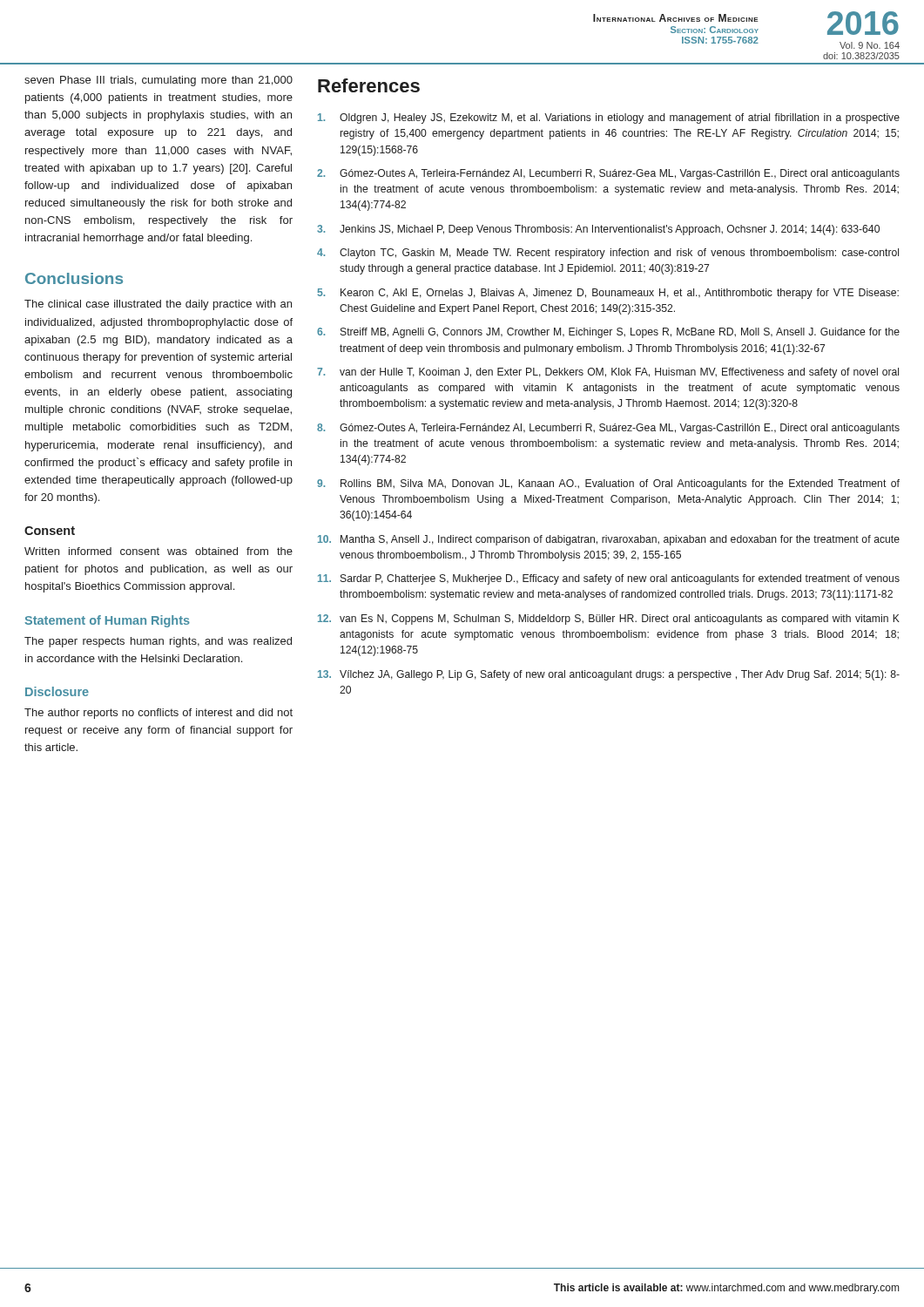Locate the text starting "7. van der Hulle T, Kooiman"

click(608, 388)
